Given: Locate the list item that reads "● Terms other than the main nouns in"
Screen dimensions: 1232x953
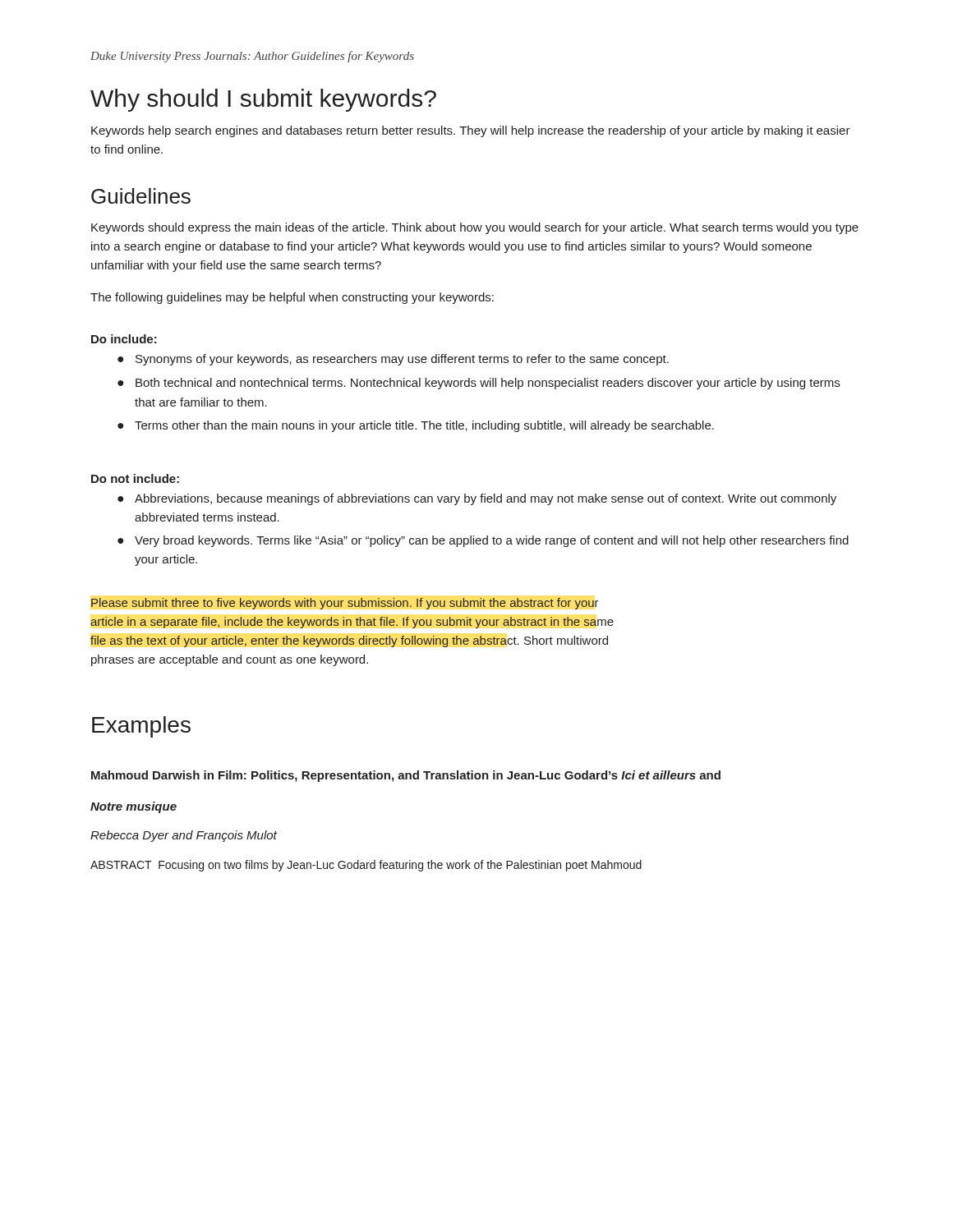Looking at the screenshot, I should [416, 426].
